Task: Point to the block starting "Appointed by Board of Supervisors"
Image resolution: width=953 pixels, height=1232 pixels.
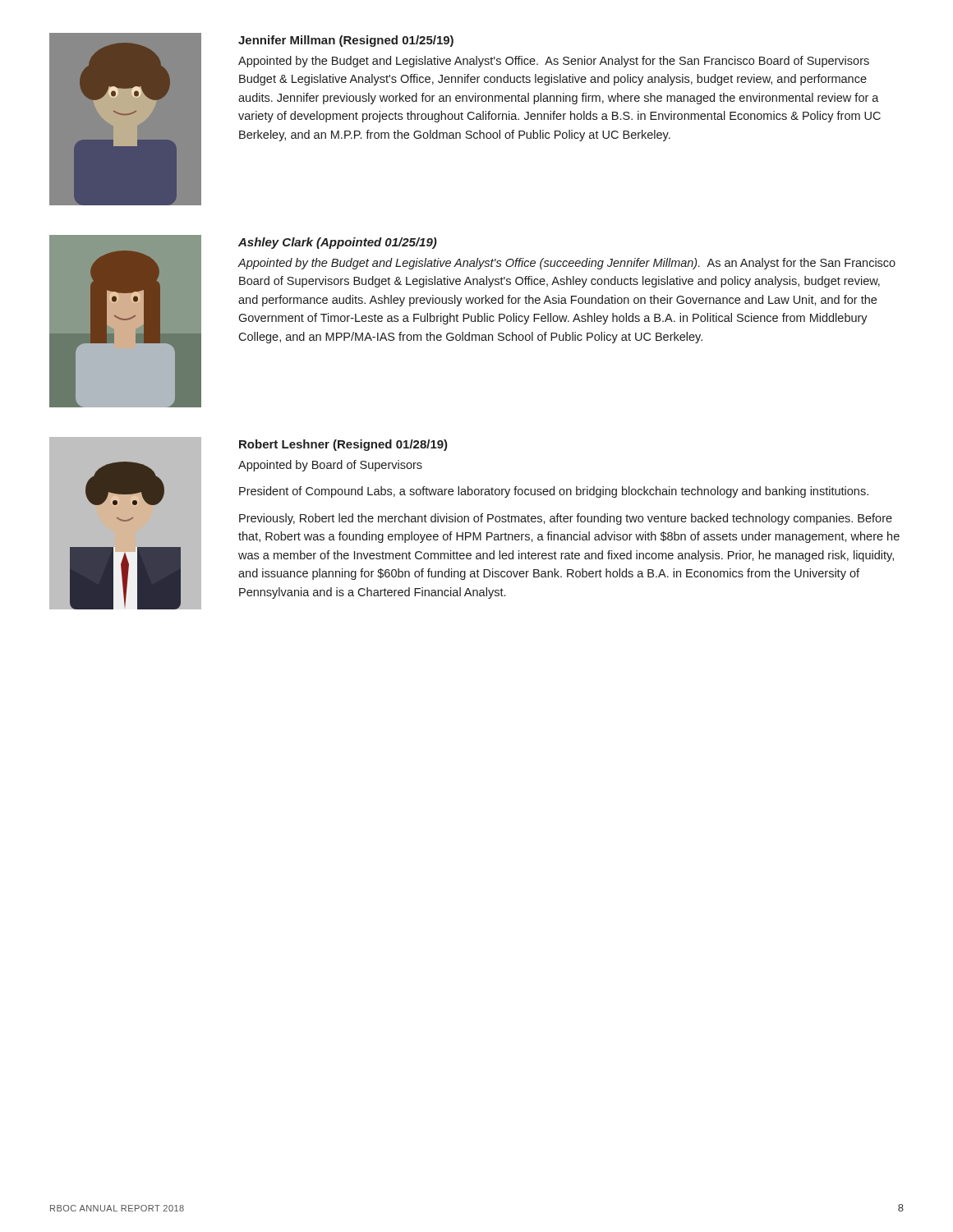Action: coord(330,465)
